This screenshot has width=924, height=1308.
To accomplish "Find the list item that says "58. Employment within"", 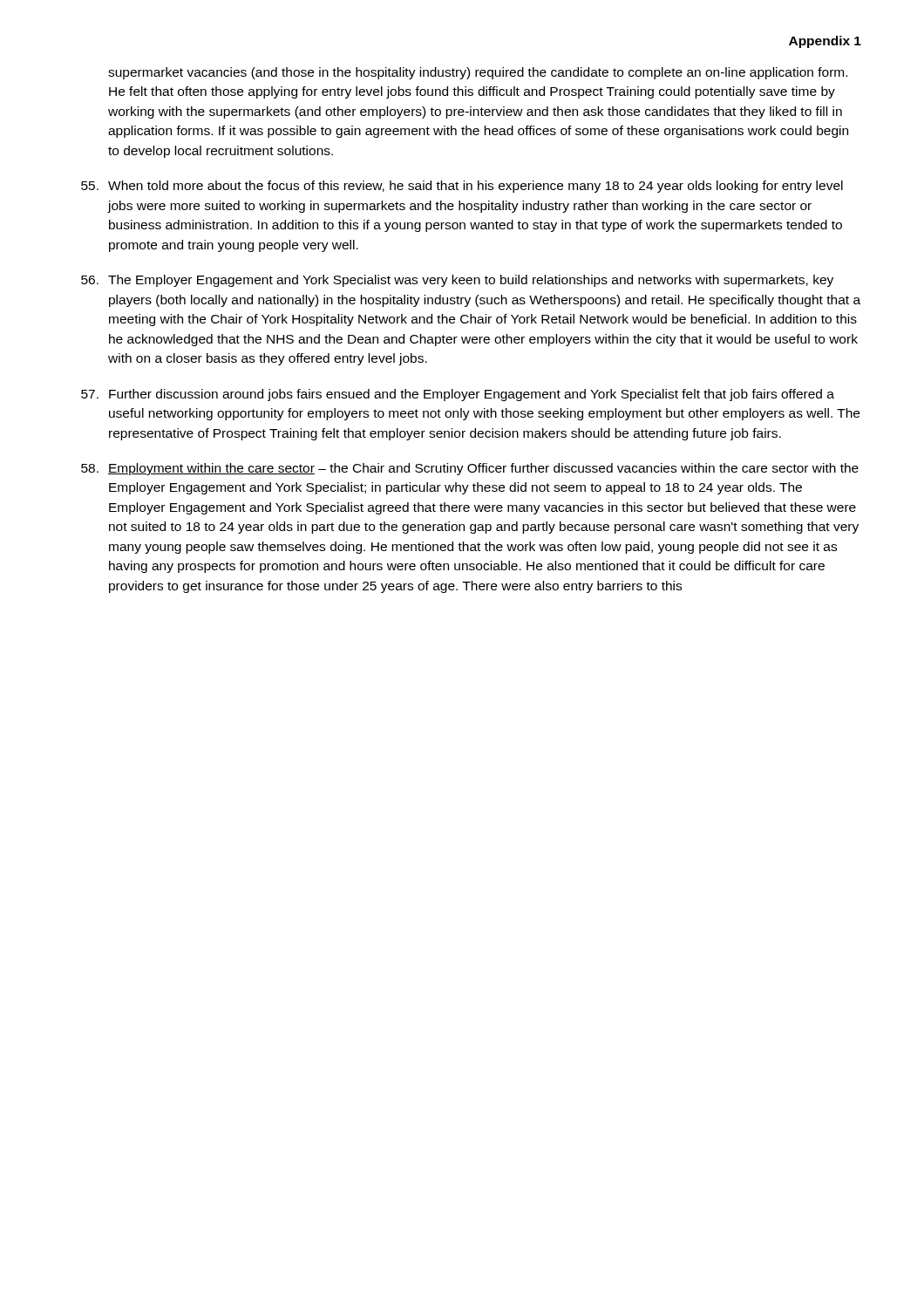I will coord(462,527).
